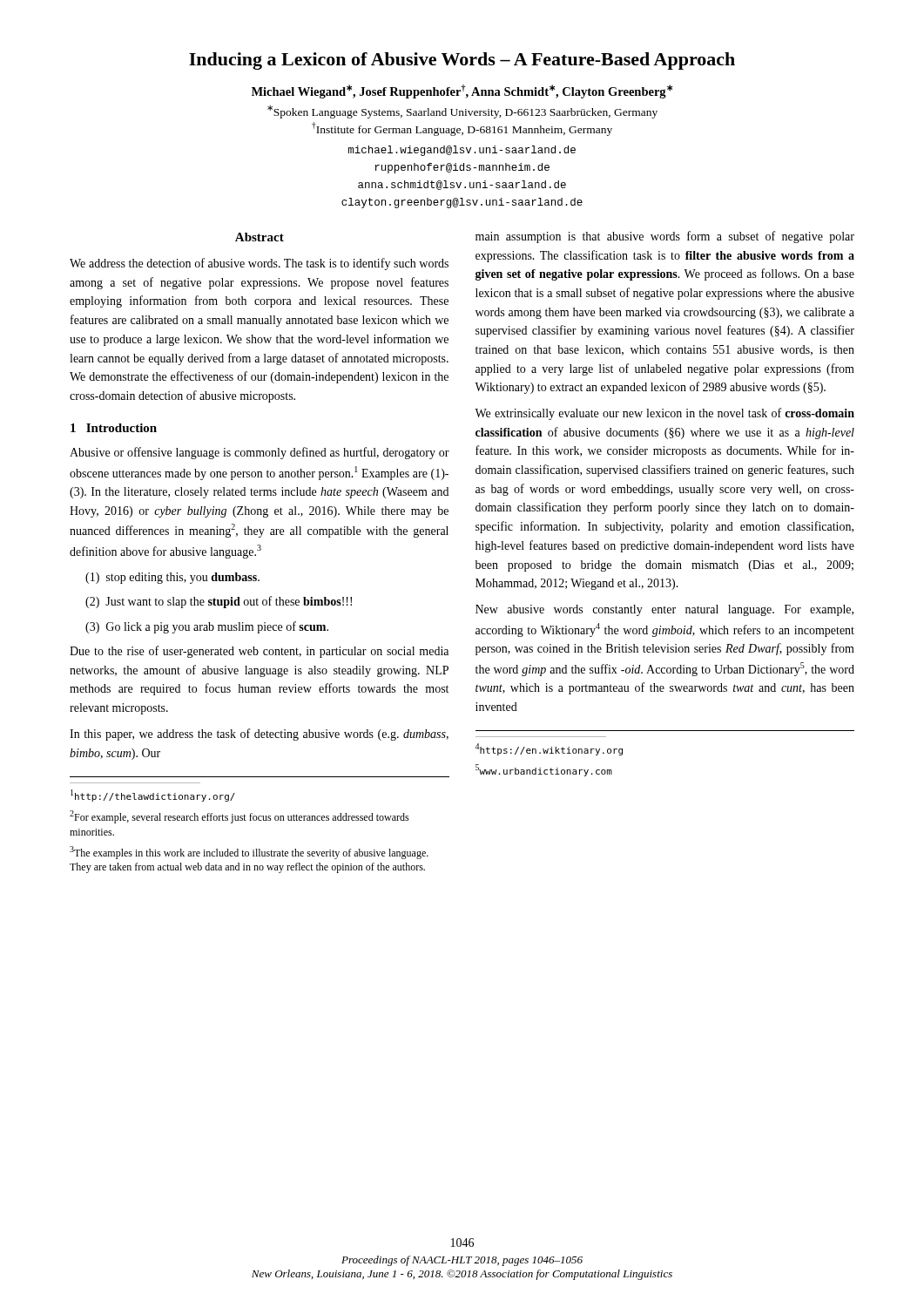Select the text block with the text "We address the detection of abusive"

coord(259,330)
